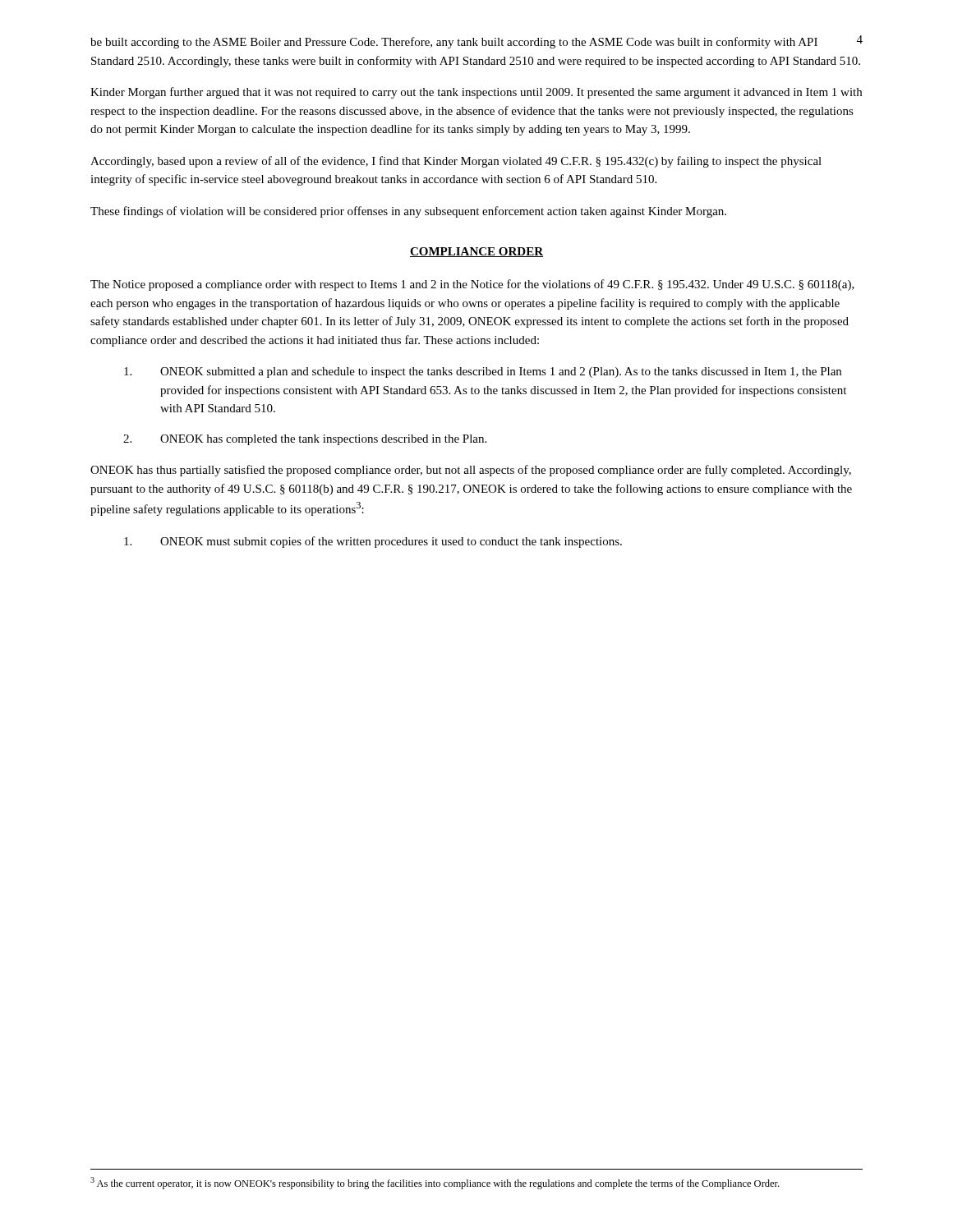Locate the text block starting "be built according to the ASME Boiler and"
953x1232 pixels.
click(x=476, y=51)
